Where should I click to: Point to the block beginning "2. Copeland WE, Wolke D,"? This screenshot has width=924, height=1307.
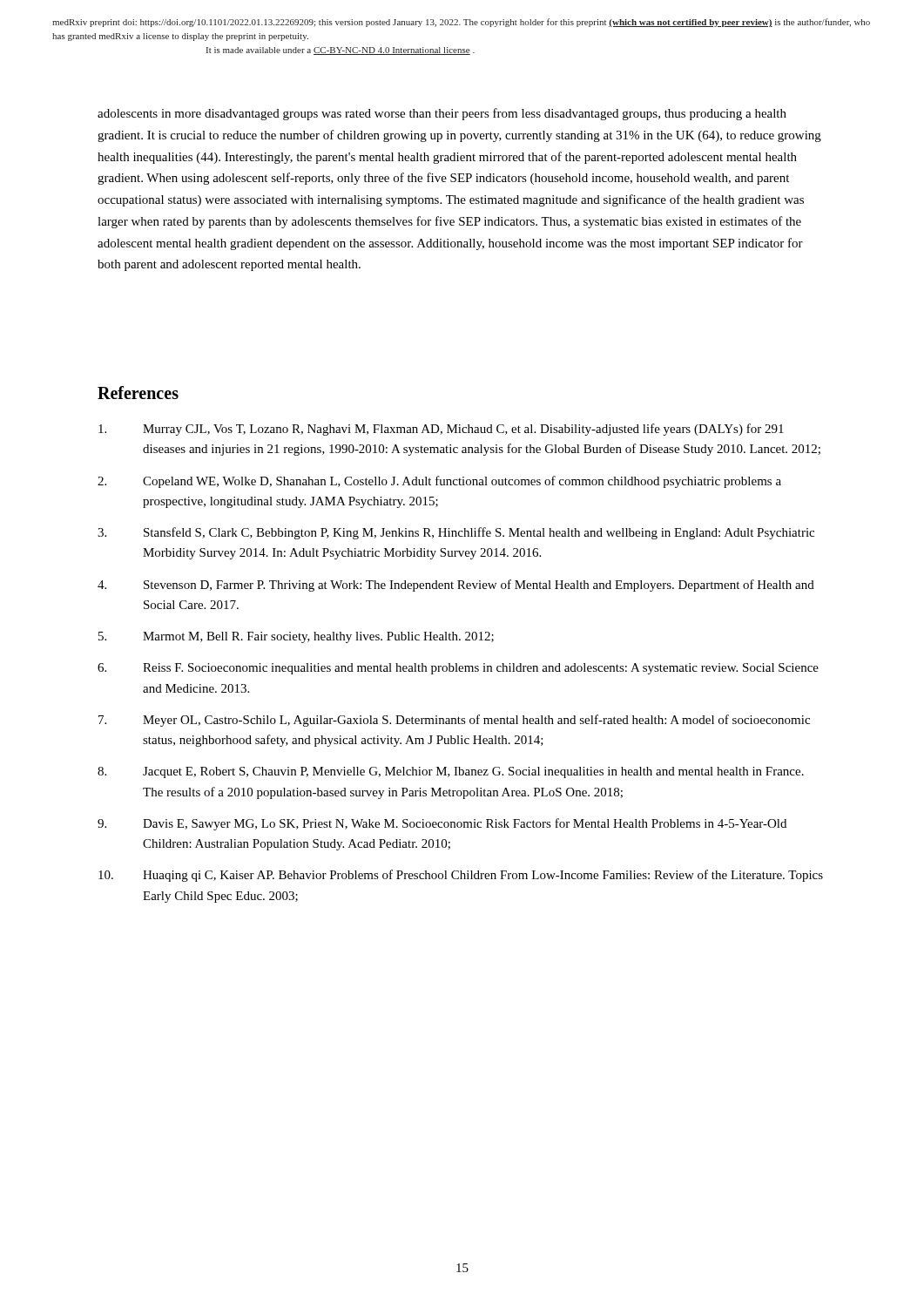[x=462, y=491]
